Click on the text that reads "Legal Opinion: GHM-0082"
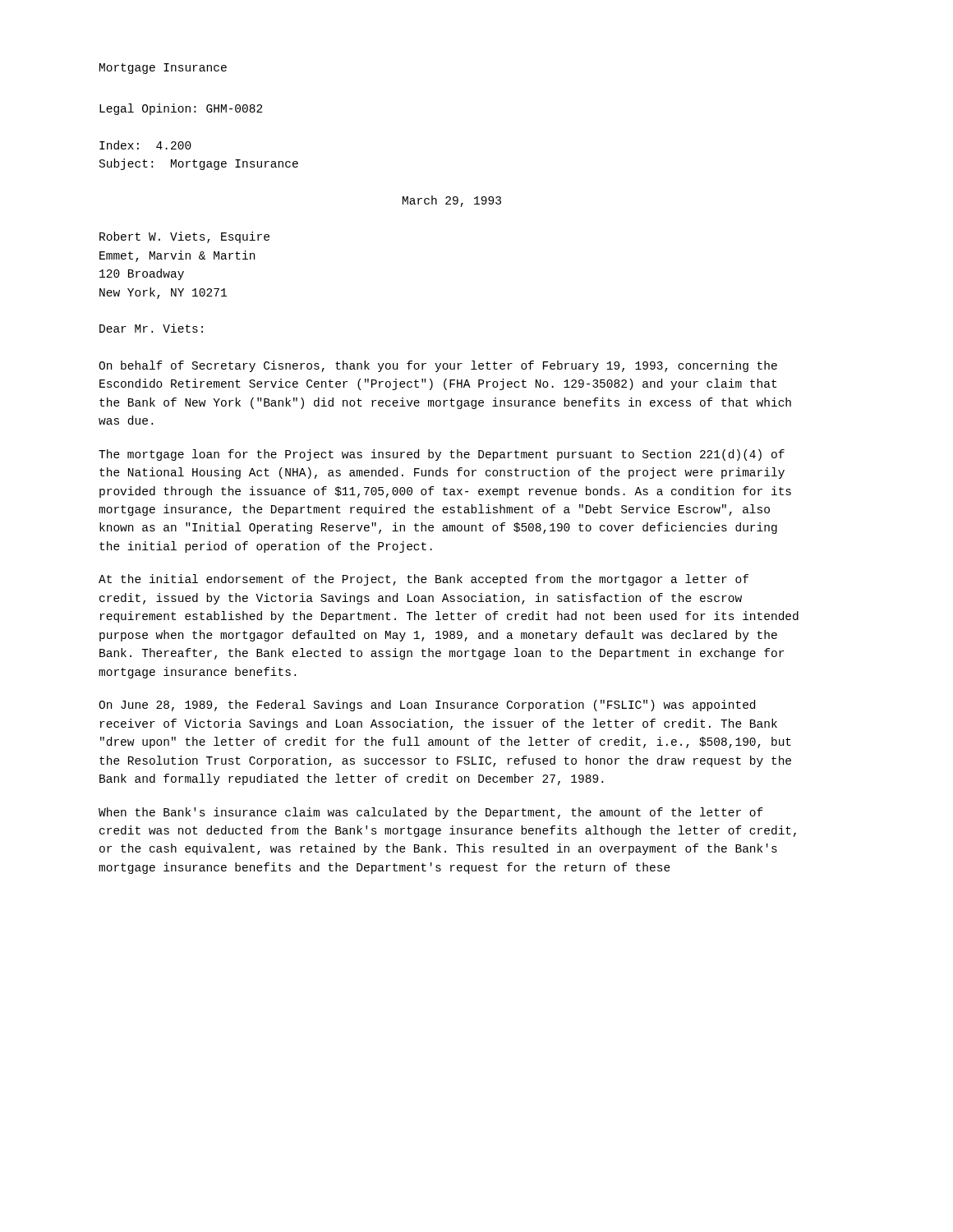 pyautogui.click(x=181, y=110)
